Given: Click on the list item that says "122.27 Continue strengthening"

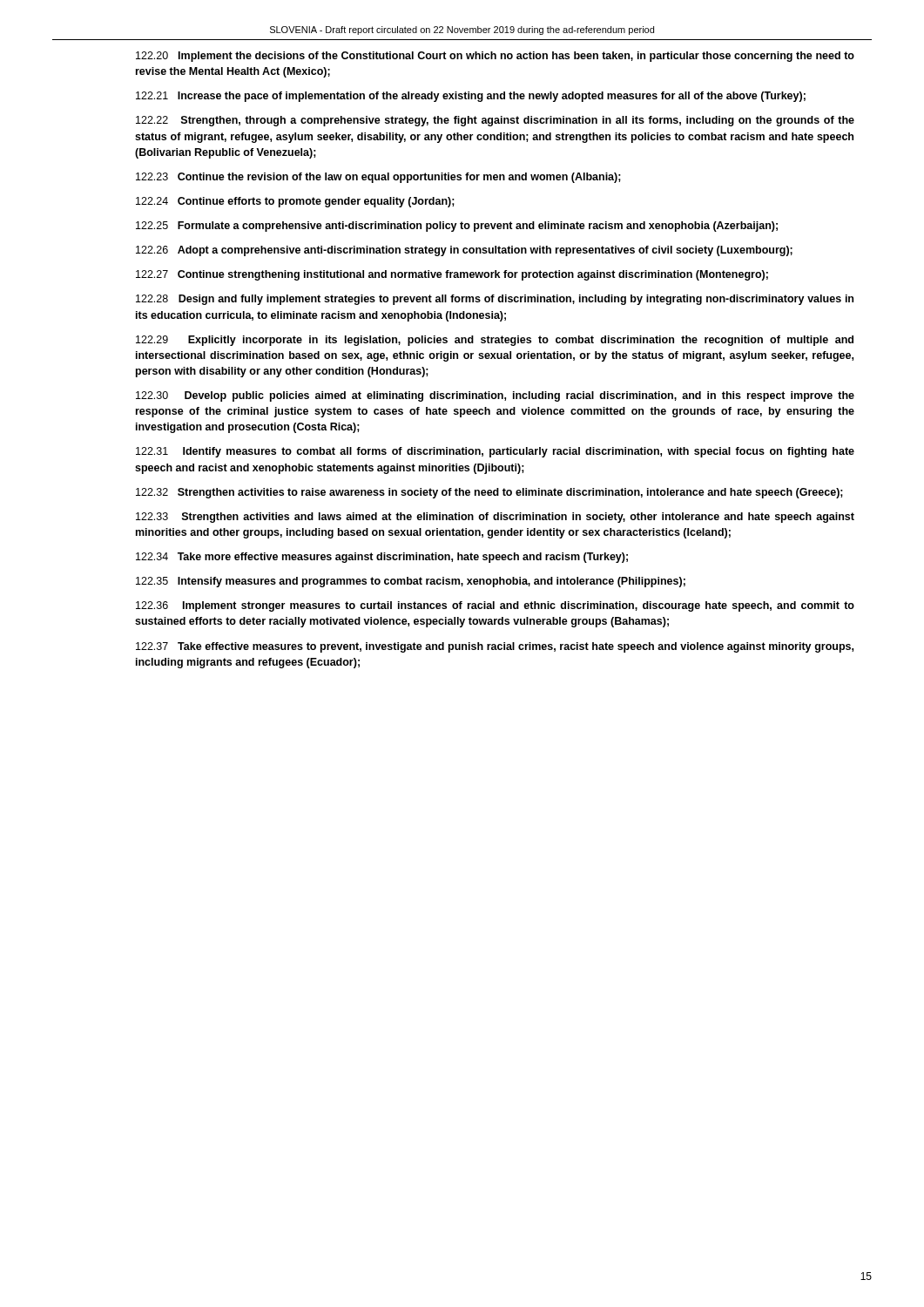Looking at the screenshot, I should pos(452,275).
